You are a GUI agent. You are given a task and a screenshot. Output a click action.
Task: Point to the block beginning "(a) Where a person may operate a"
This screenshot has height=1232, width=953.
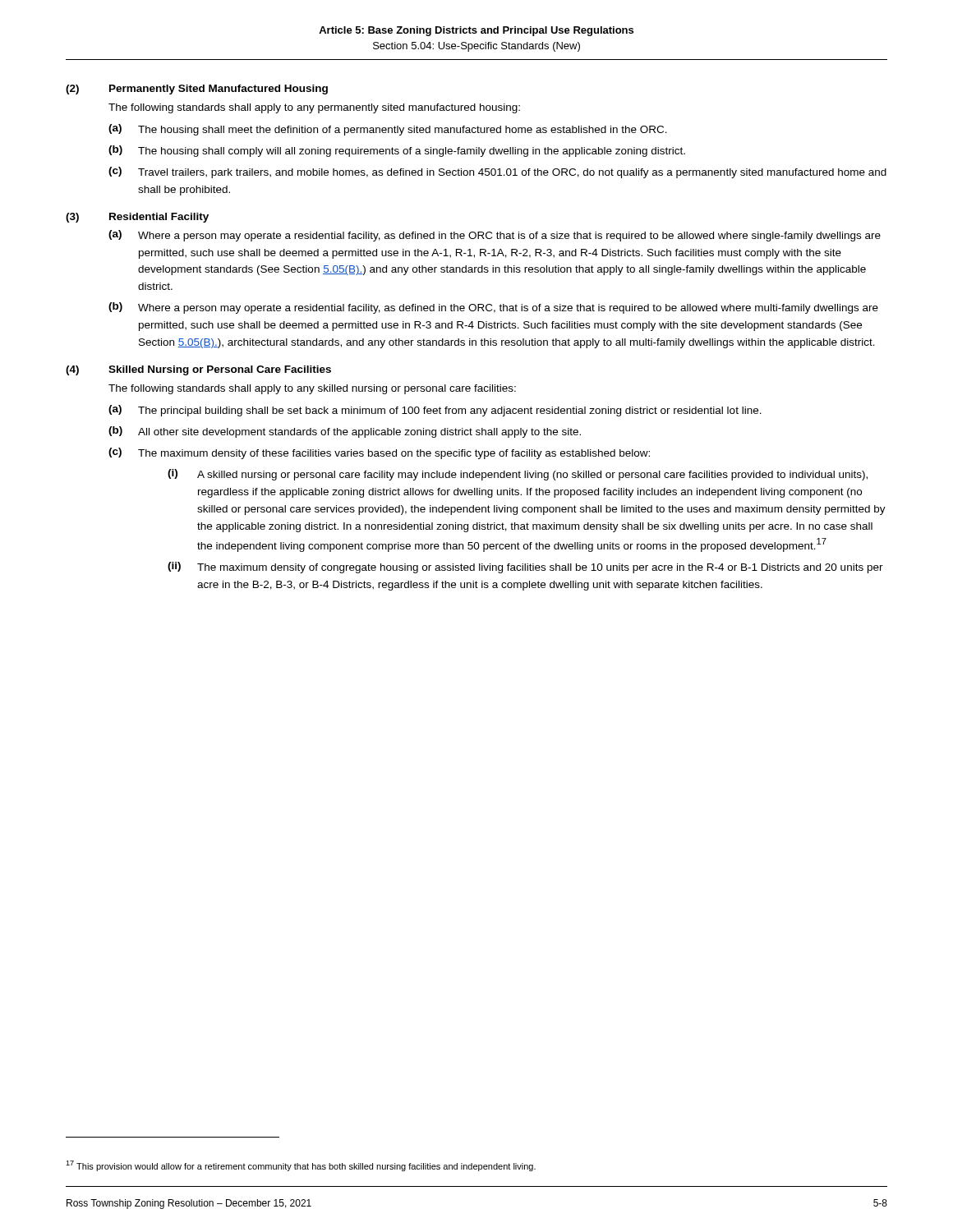point(498,262)
